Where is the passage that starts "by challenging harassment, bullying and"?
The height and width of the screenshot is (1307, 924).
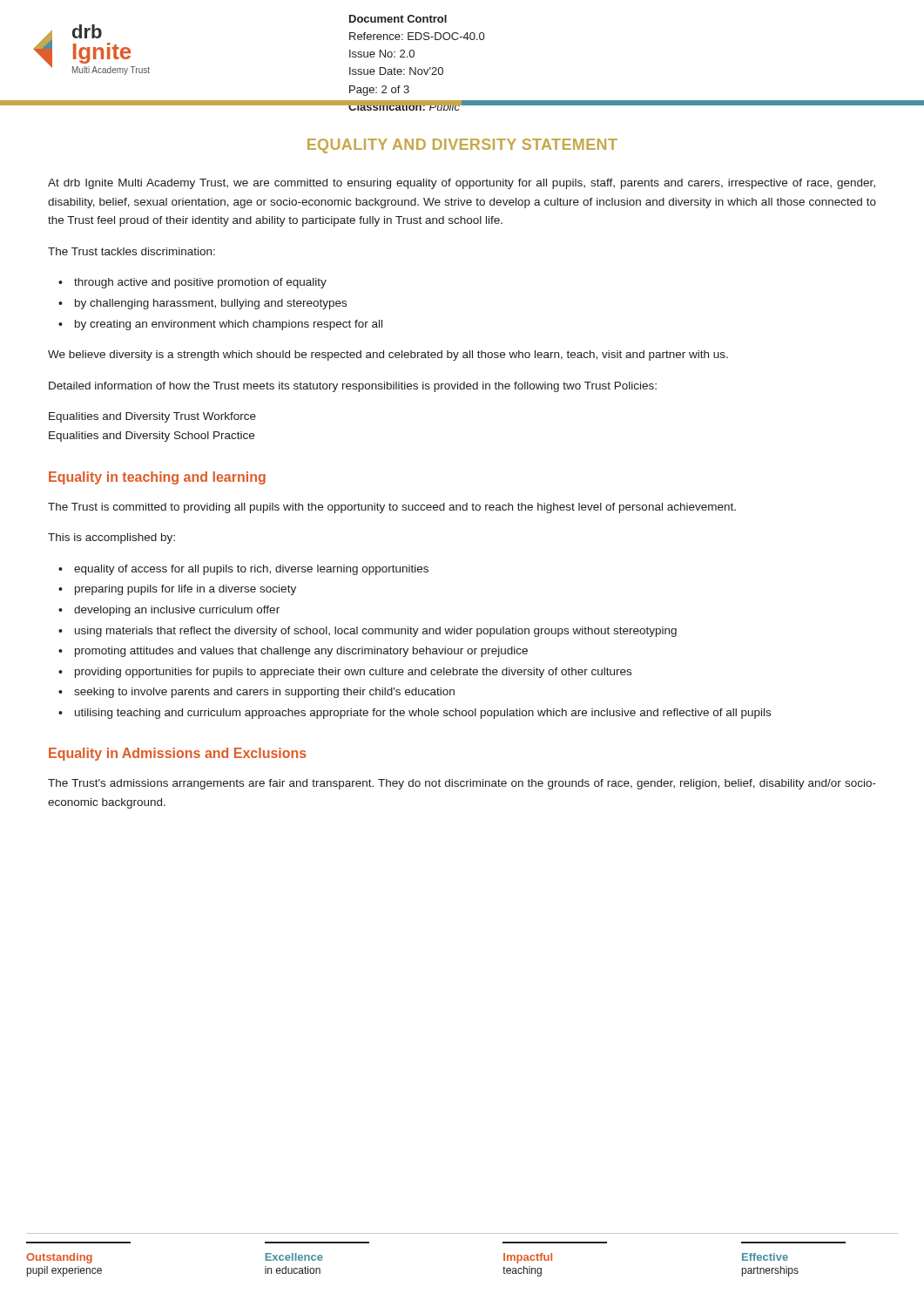click(x=211, y=303)
